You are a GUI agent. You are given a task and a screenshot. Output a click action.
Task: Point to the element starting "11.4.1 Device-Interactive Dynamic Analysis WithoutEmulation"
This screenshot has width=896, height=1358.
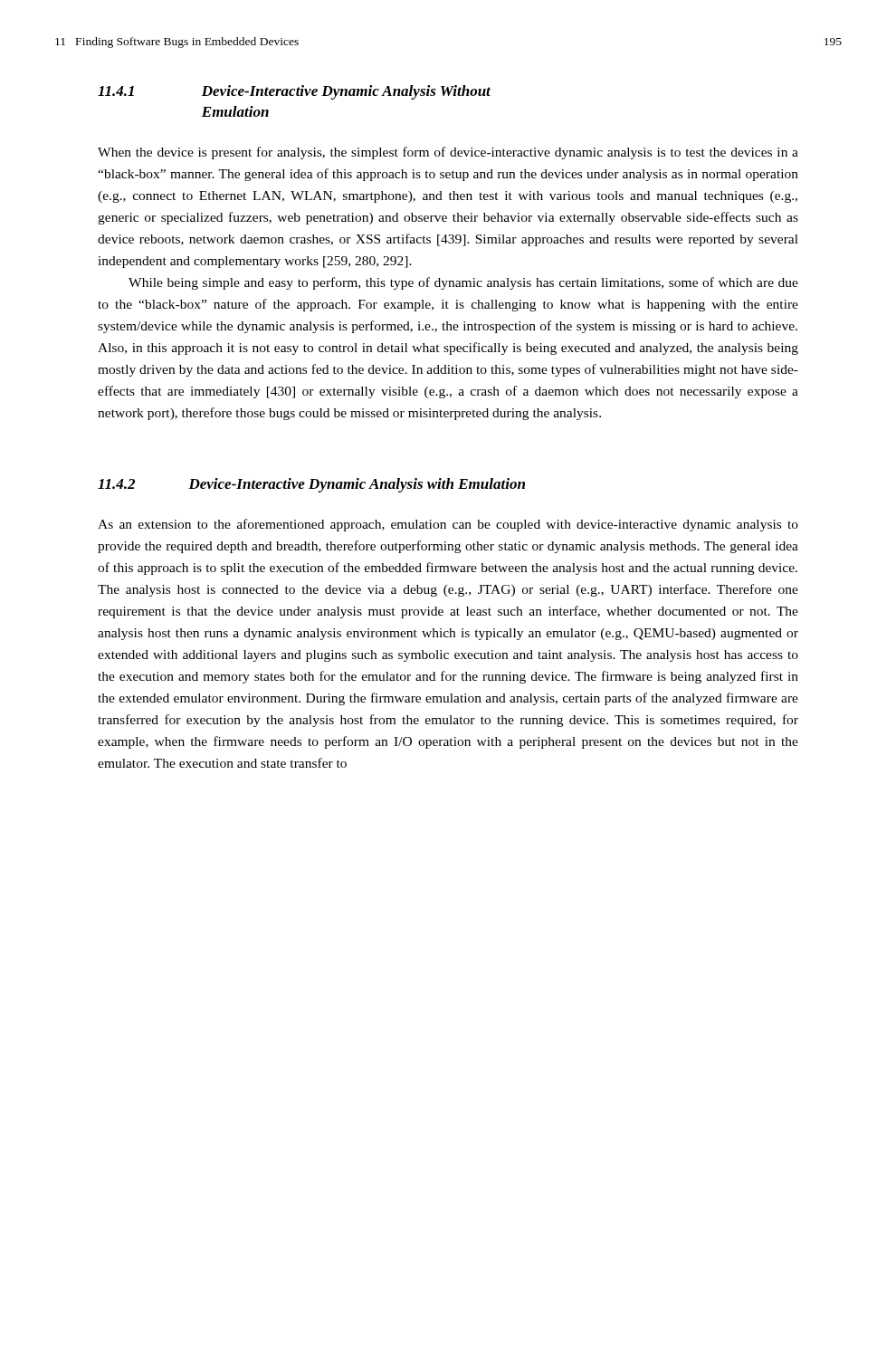[x=448, y=102]
